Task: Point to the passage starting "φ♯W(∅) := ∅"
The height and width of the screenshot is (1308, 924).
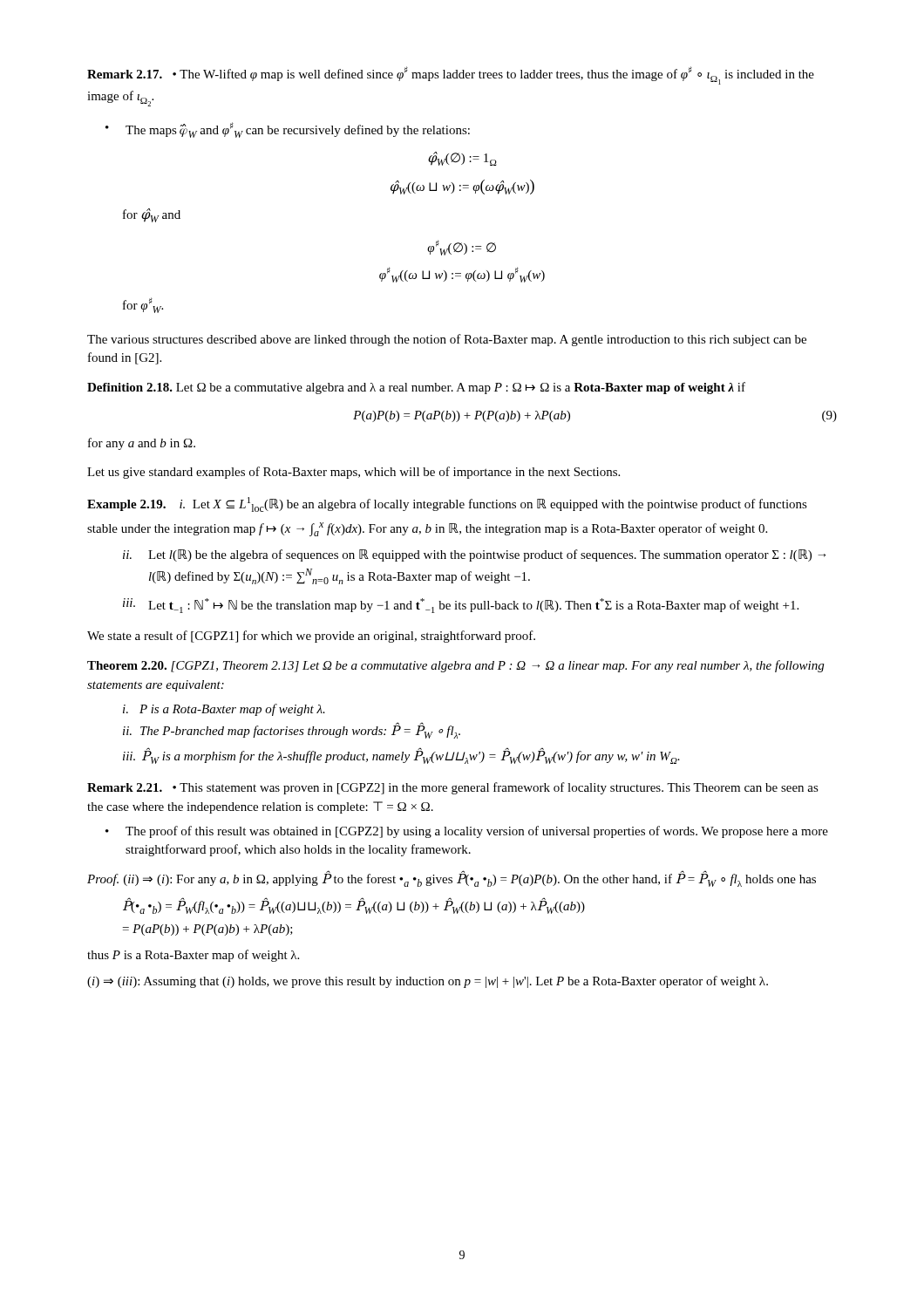Action: tap(462, 248)
